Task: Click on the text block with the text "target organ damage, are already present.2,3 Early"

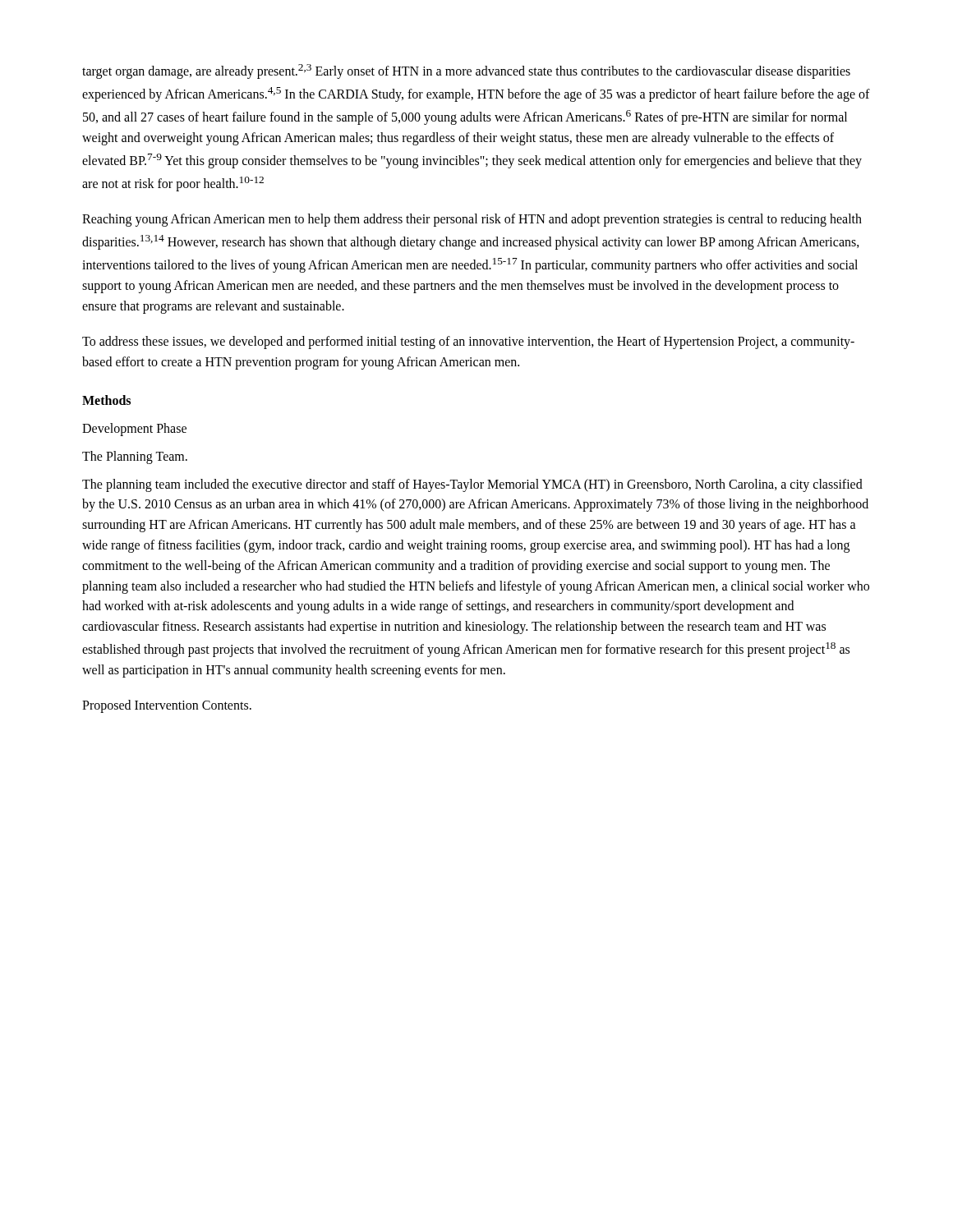Action: click(476, 126)
